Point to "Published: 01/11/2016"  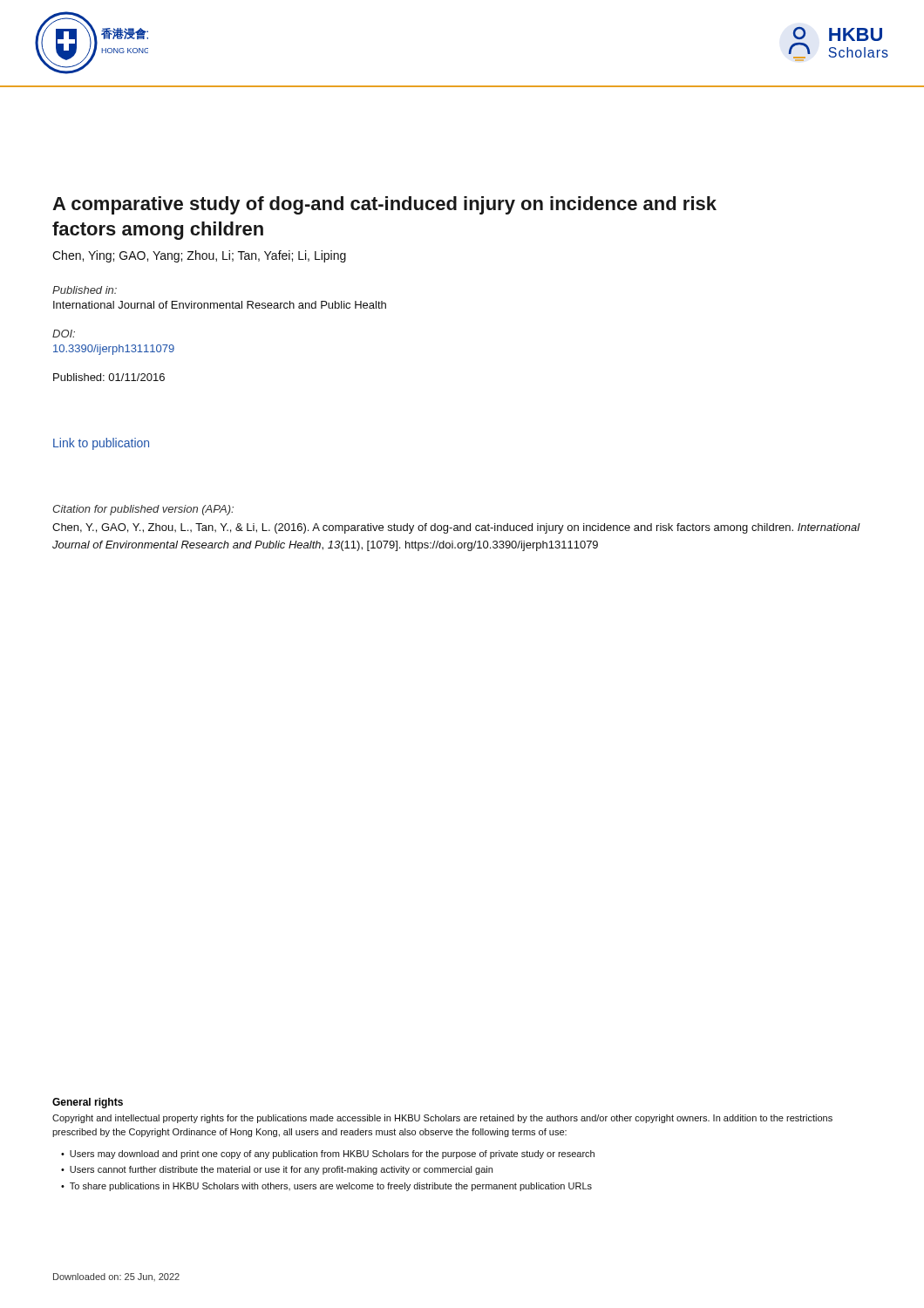coord(109,377)
